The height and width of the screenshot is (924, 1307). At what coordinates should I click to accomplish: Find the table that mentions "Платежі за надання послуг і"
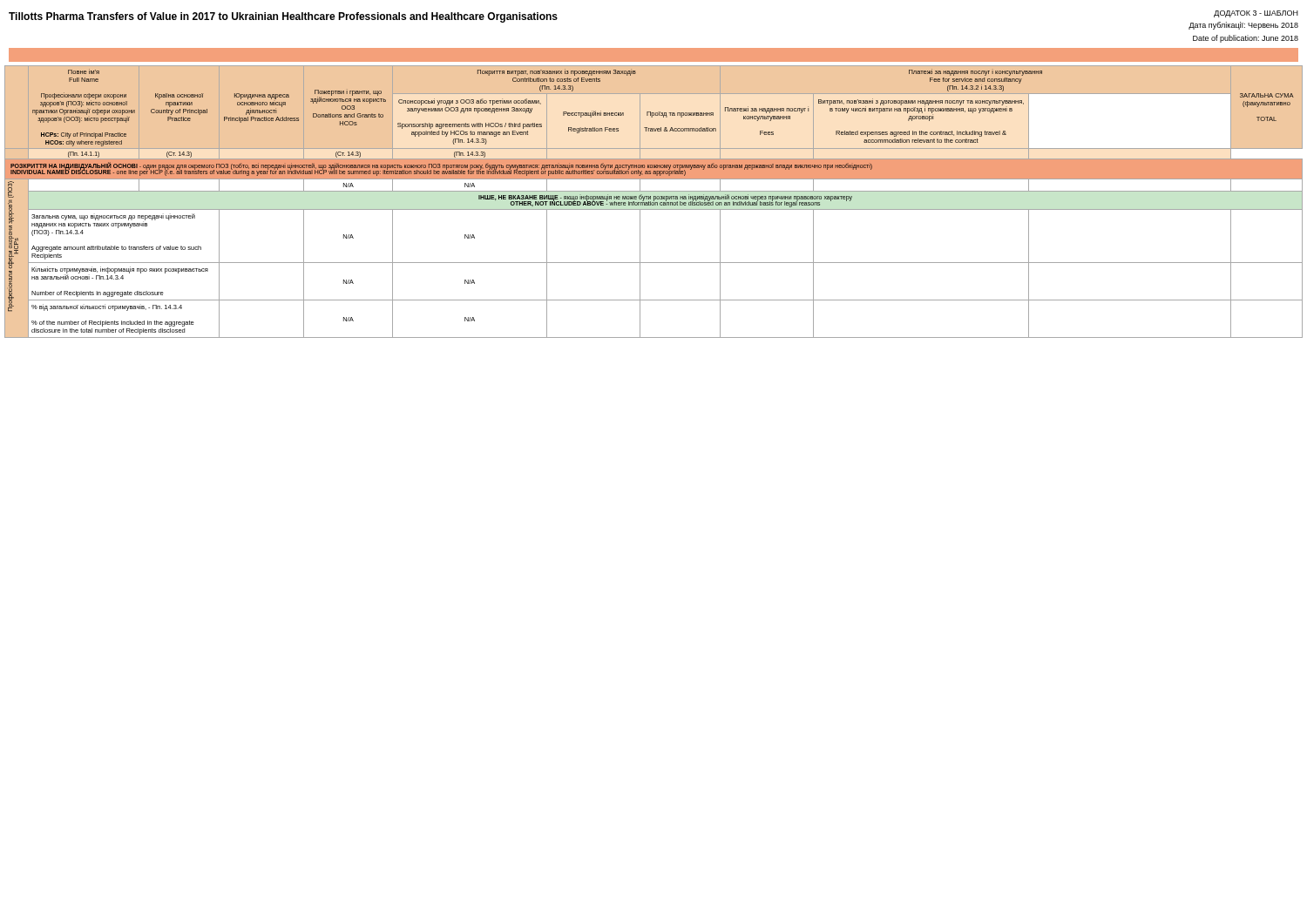pyautogui.click(x=654, y=482)
